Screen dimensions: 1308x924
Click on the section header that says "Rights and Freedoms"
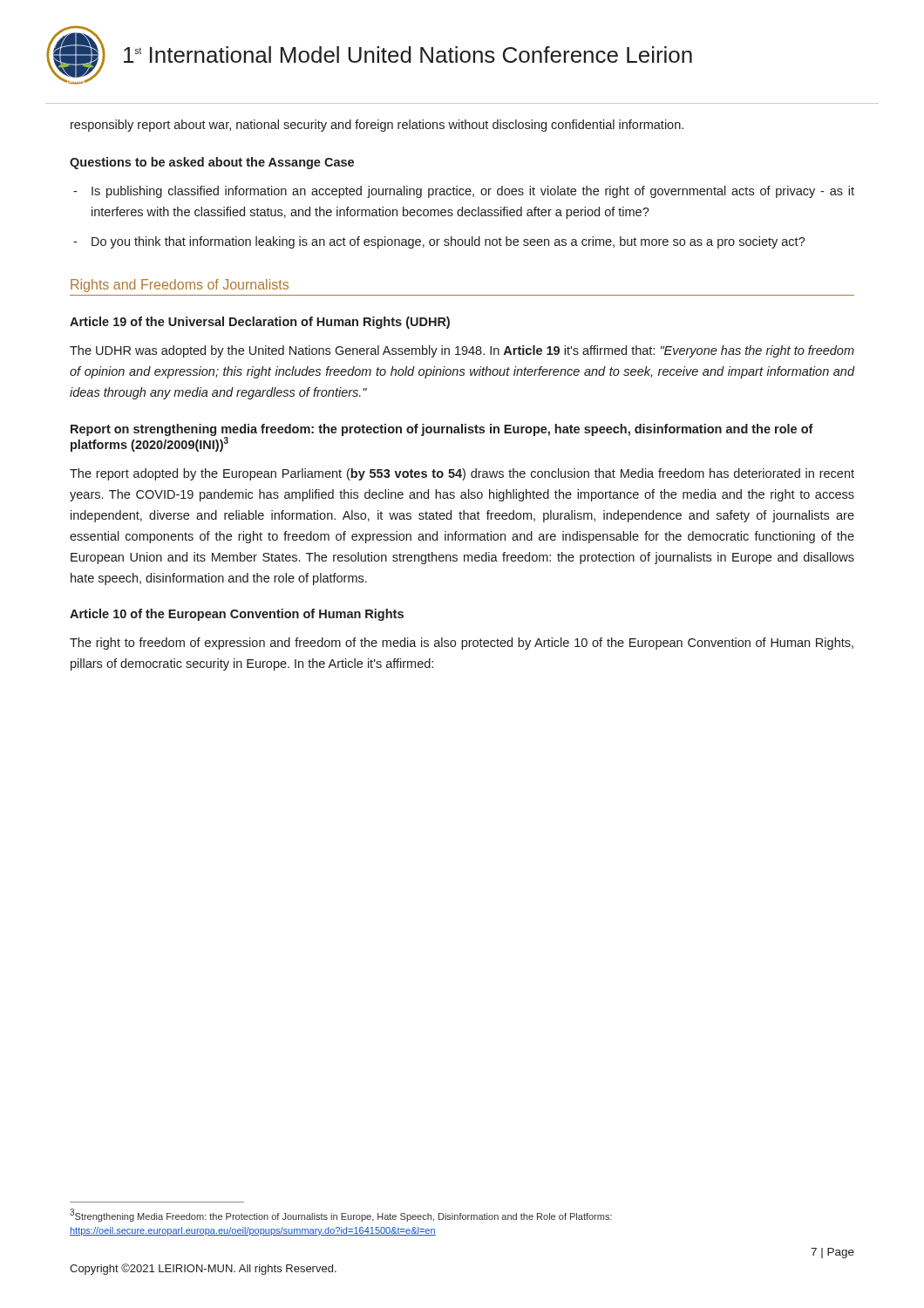click(179, 284)
